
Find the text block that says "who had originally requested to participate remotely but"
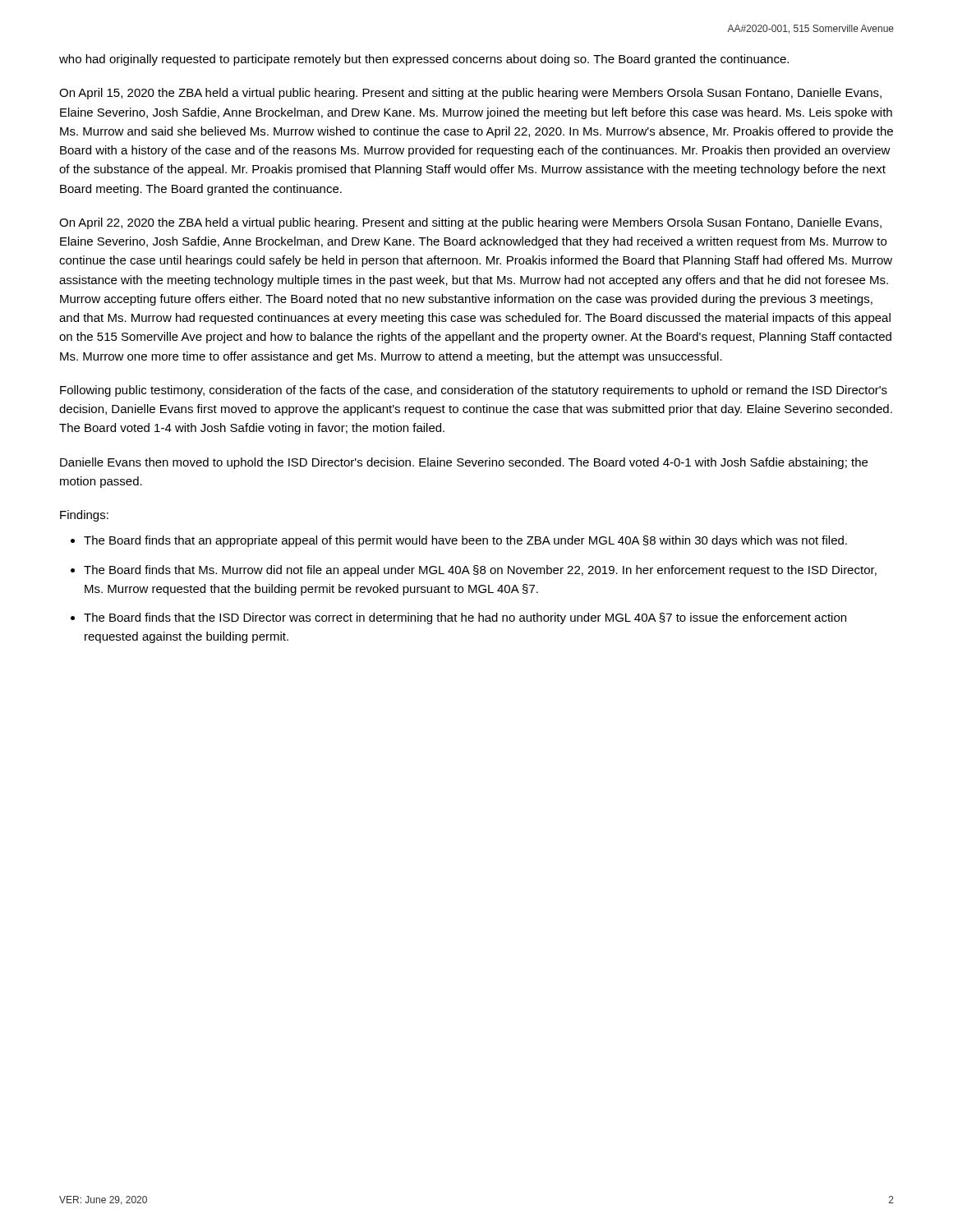[x=425, y=59]
